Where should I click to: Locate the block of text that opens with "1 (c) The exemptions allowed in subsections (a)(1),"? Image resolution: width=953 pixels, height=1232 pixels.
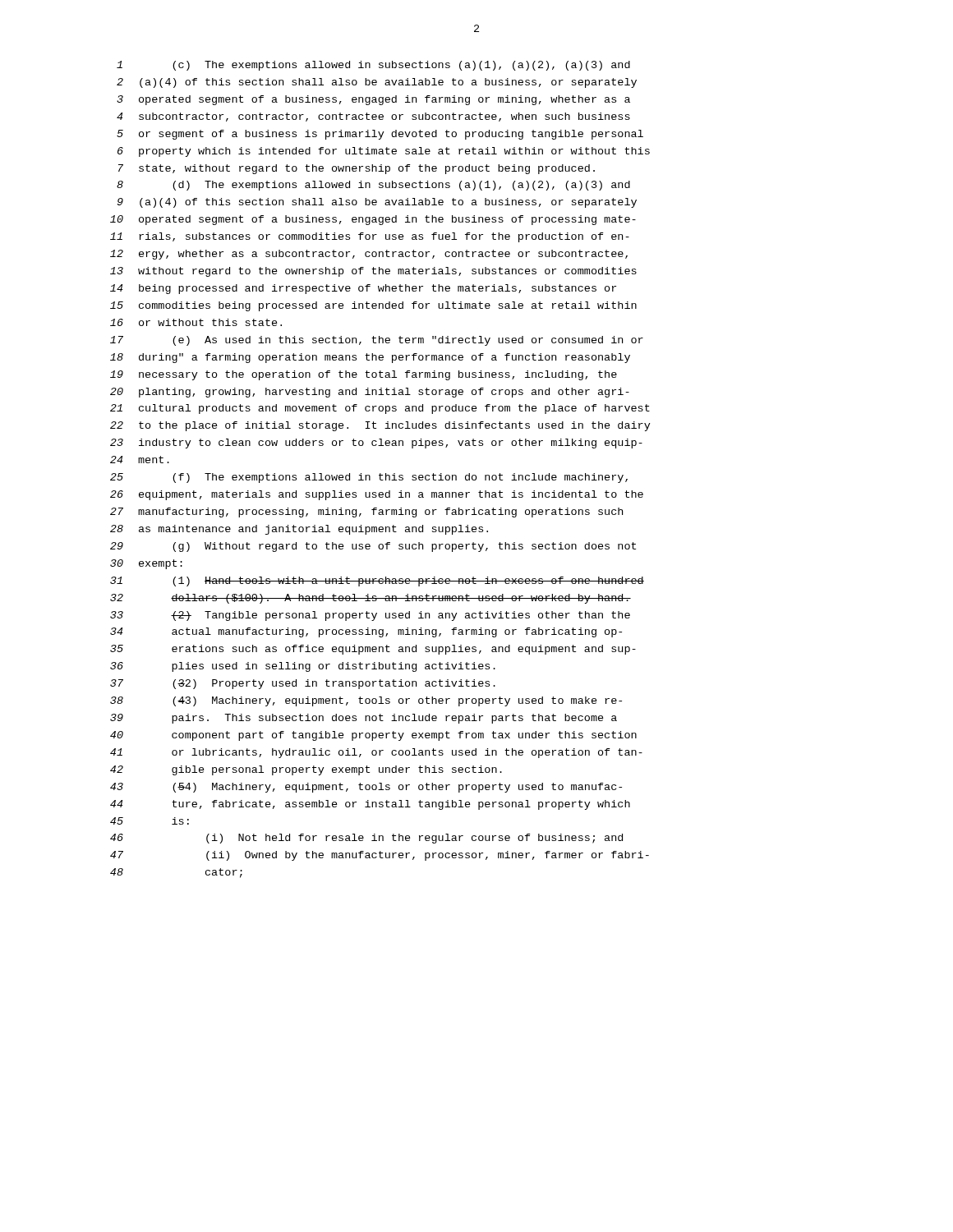(486, 470)
